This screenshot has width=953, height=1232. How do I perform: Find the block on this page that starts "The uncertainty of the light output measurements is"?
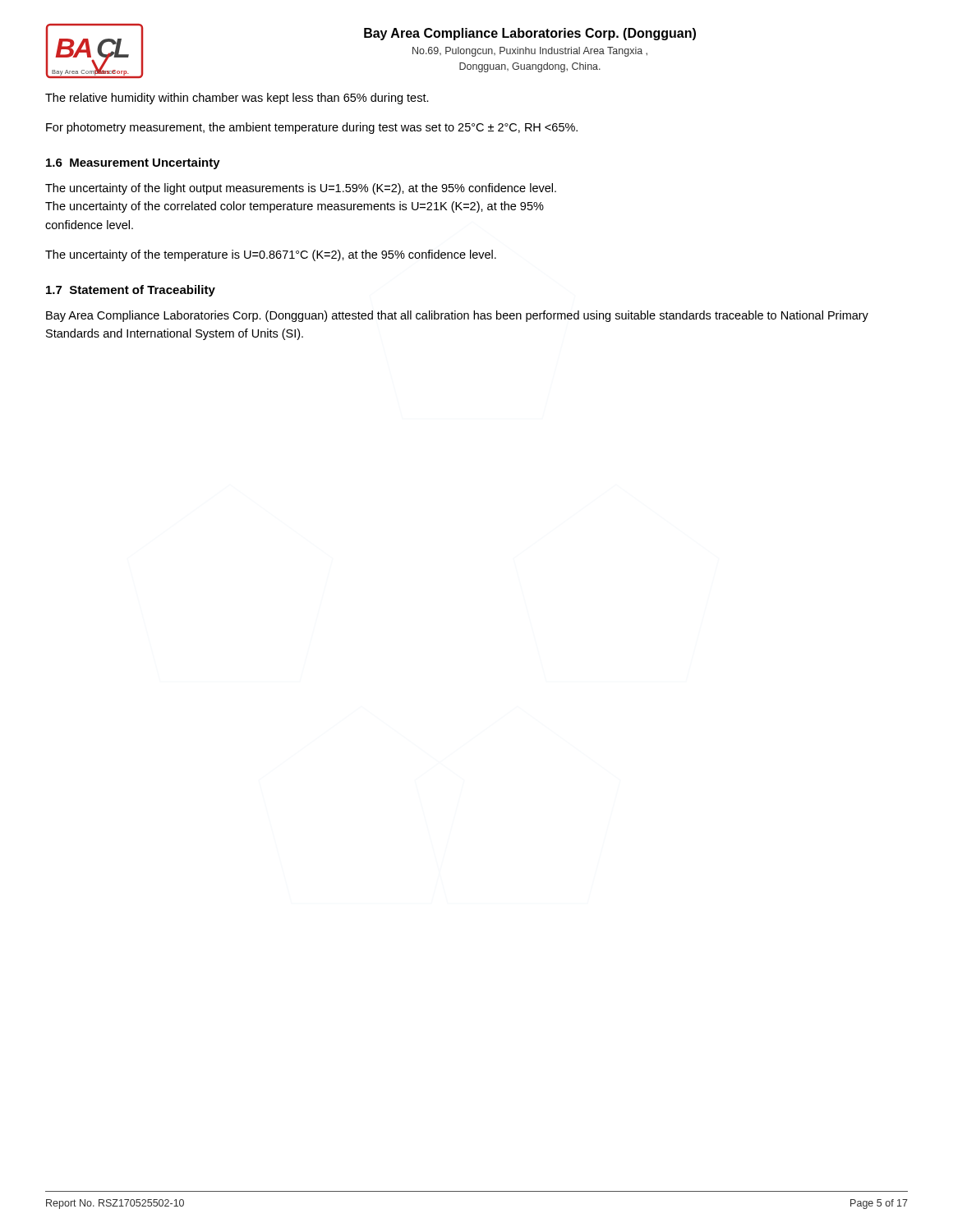[301, 206]
